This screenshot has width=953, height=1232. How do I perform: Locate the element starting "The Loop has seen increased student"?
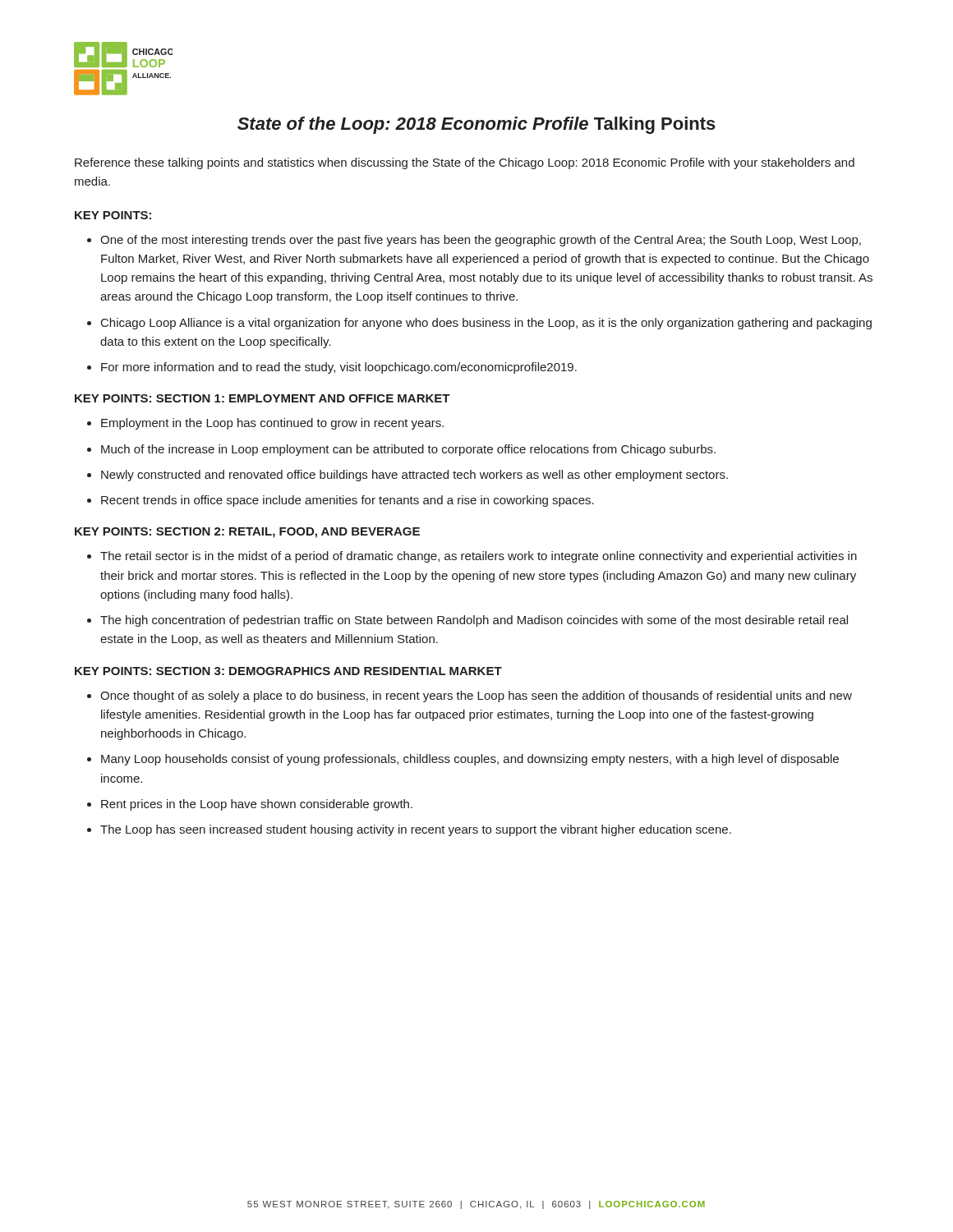[x=416, y=829]
